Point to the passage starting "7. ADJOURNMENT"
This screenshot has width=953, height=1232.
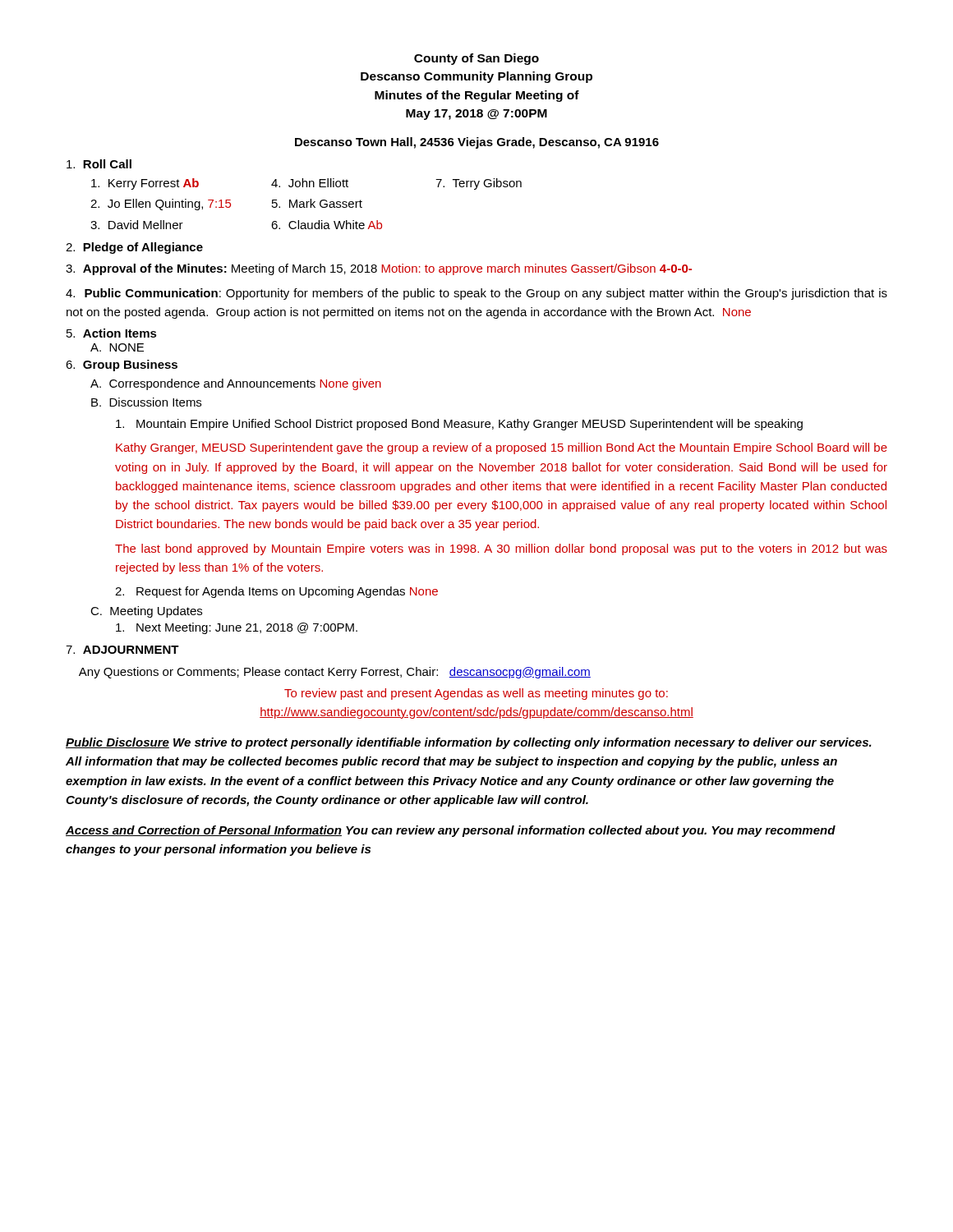point(122,649)
